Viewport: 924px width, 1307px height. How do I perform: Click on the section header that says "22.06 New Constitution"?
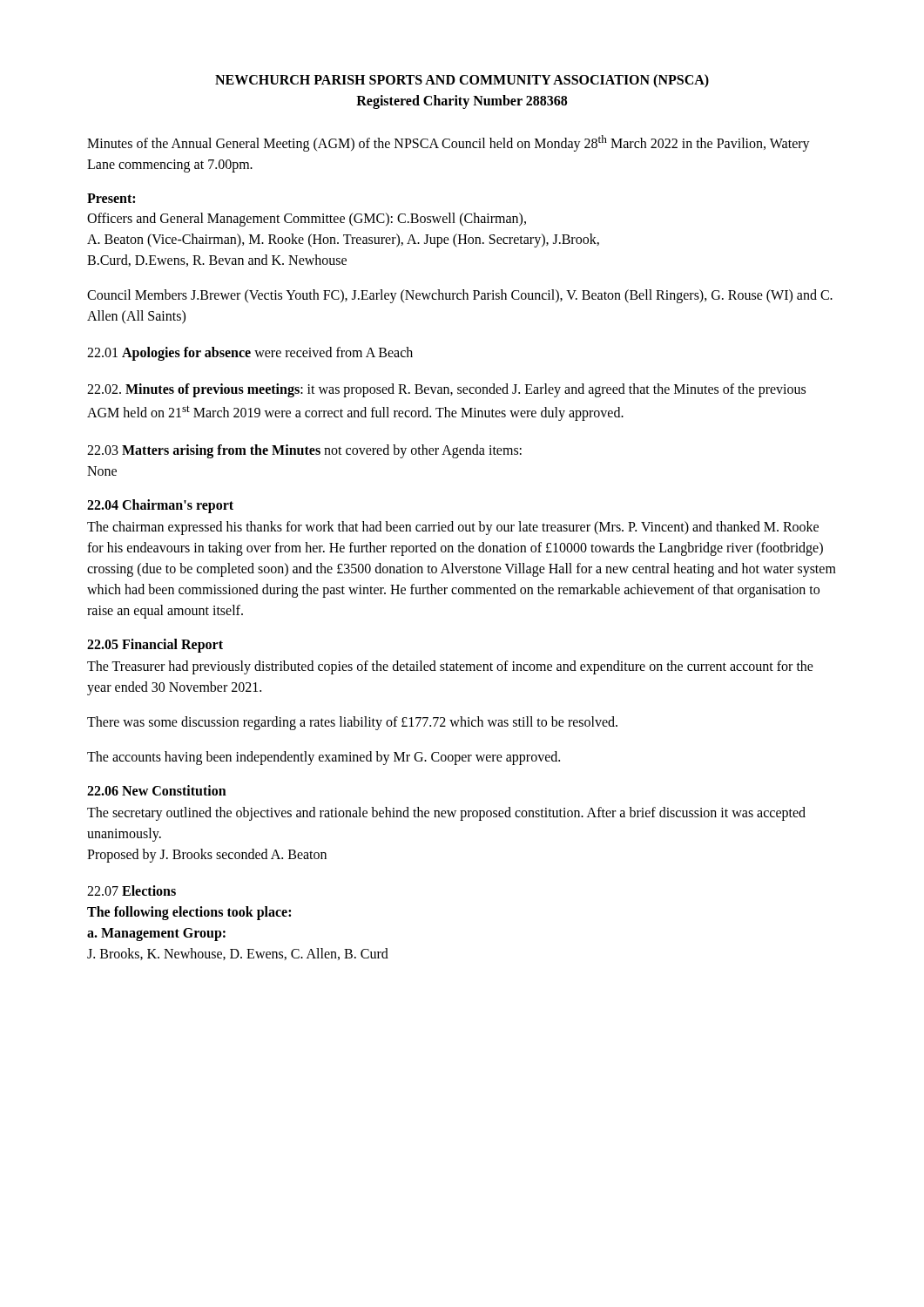click(x=157, y=790)
